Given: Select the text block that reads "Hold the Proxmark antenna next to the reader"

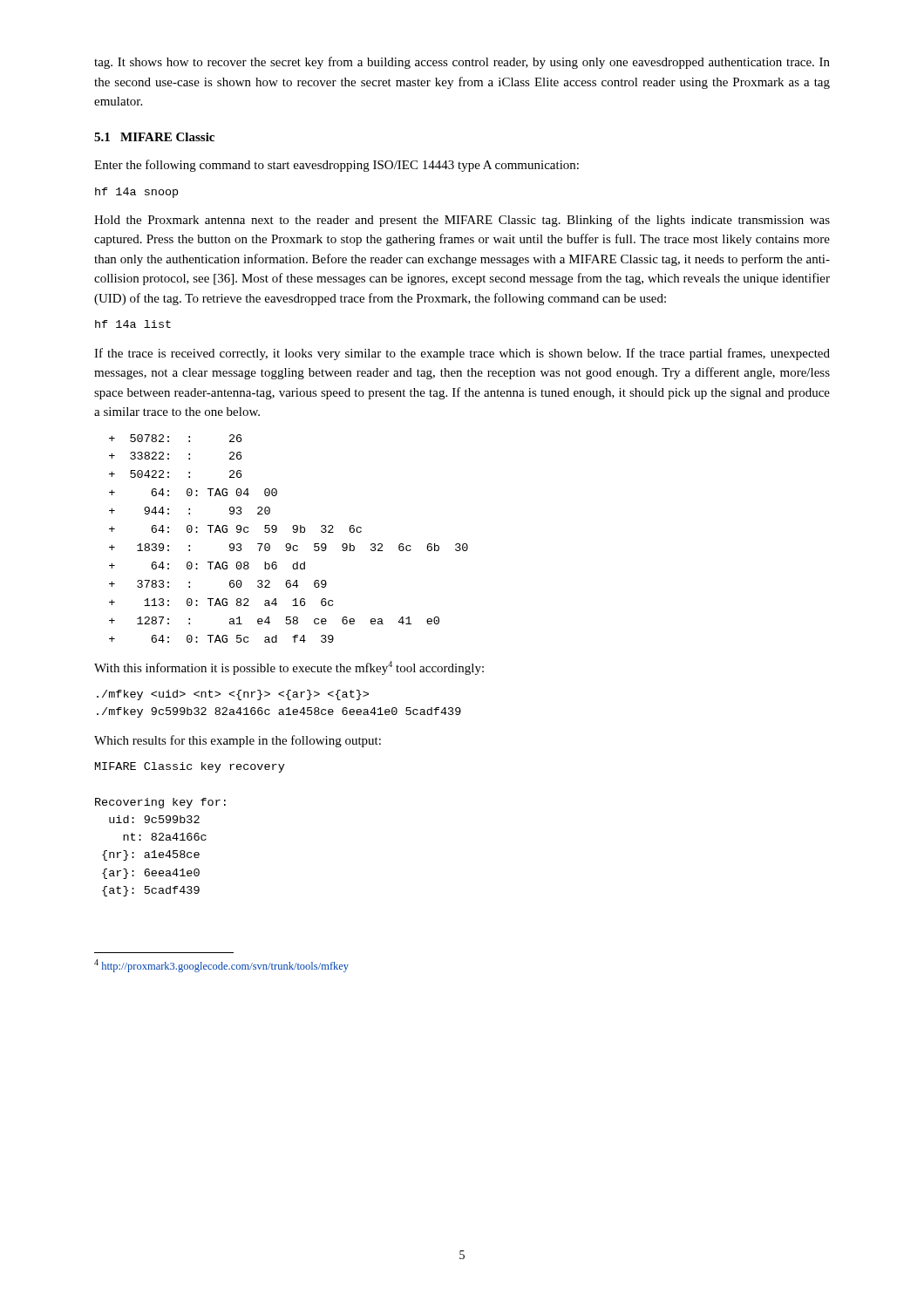Looking at the screenshot, I should point(462,259).
